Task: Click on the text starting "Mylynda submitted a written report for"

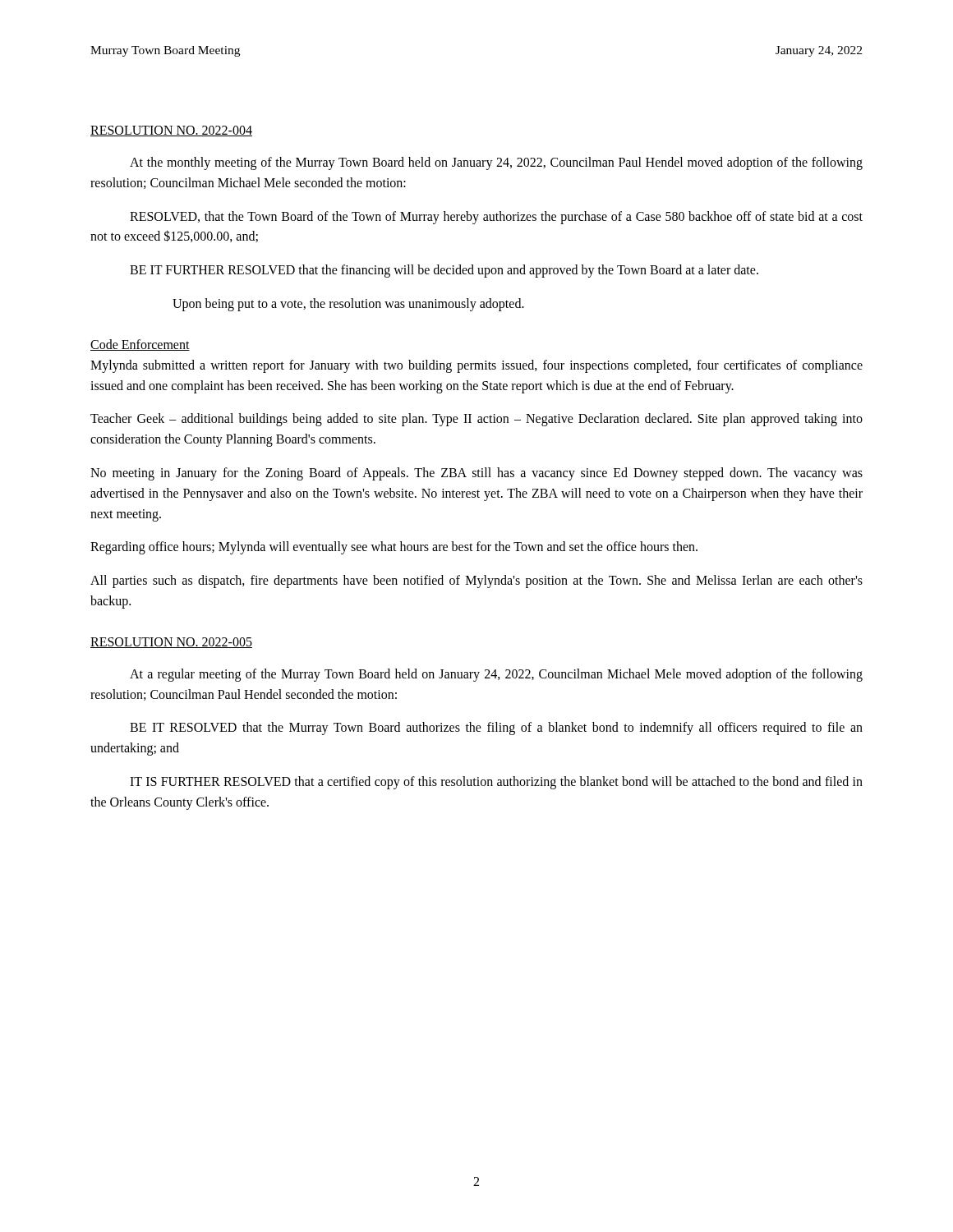Action: click(x=476, y=375)
